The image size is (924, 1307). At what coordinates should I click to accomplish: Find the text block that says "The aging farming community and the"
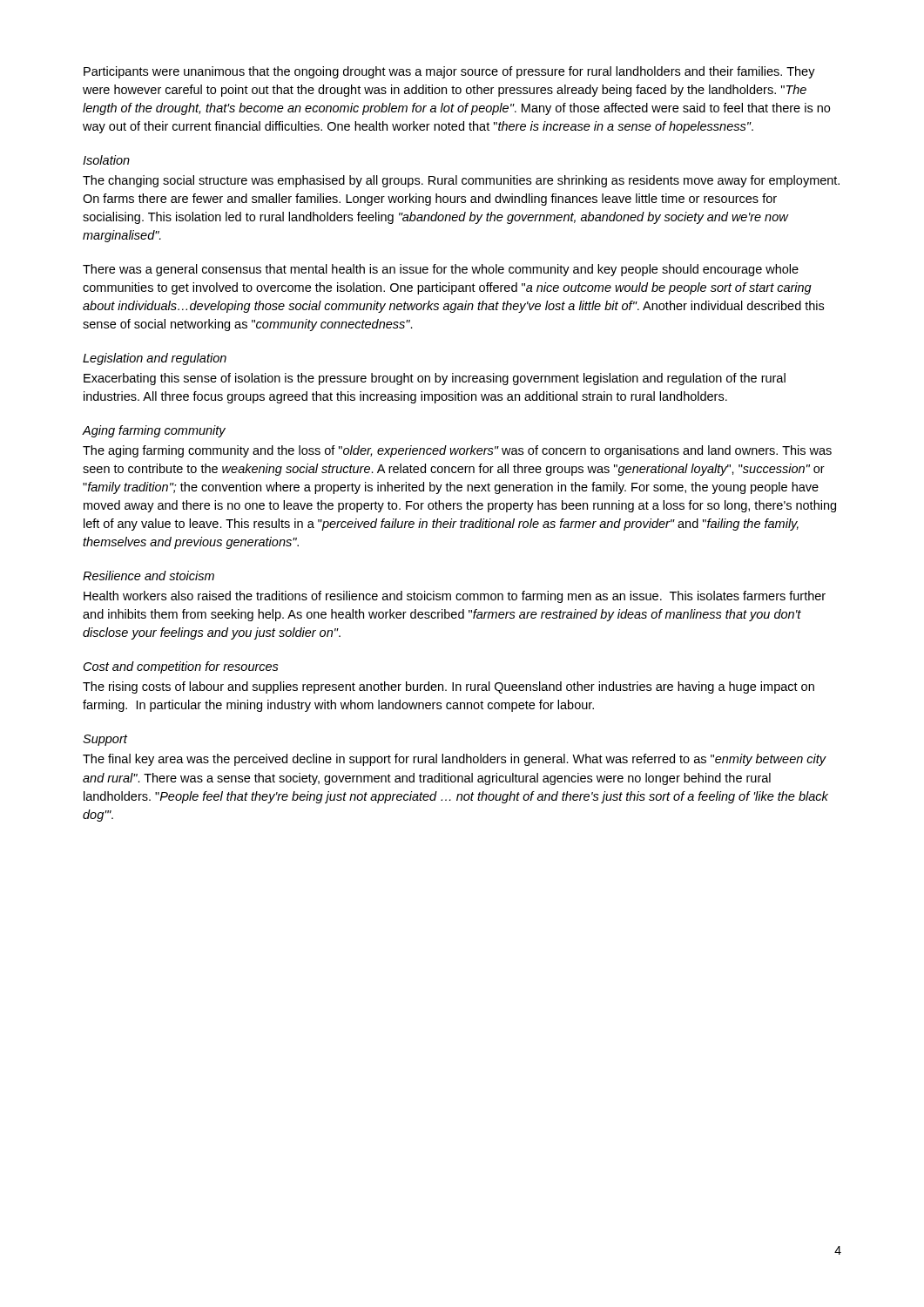point(460,496)
